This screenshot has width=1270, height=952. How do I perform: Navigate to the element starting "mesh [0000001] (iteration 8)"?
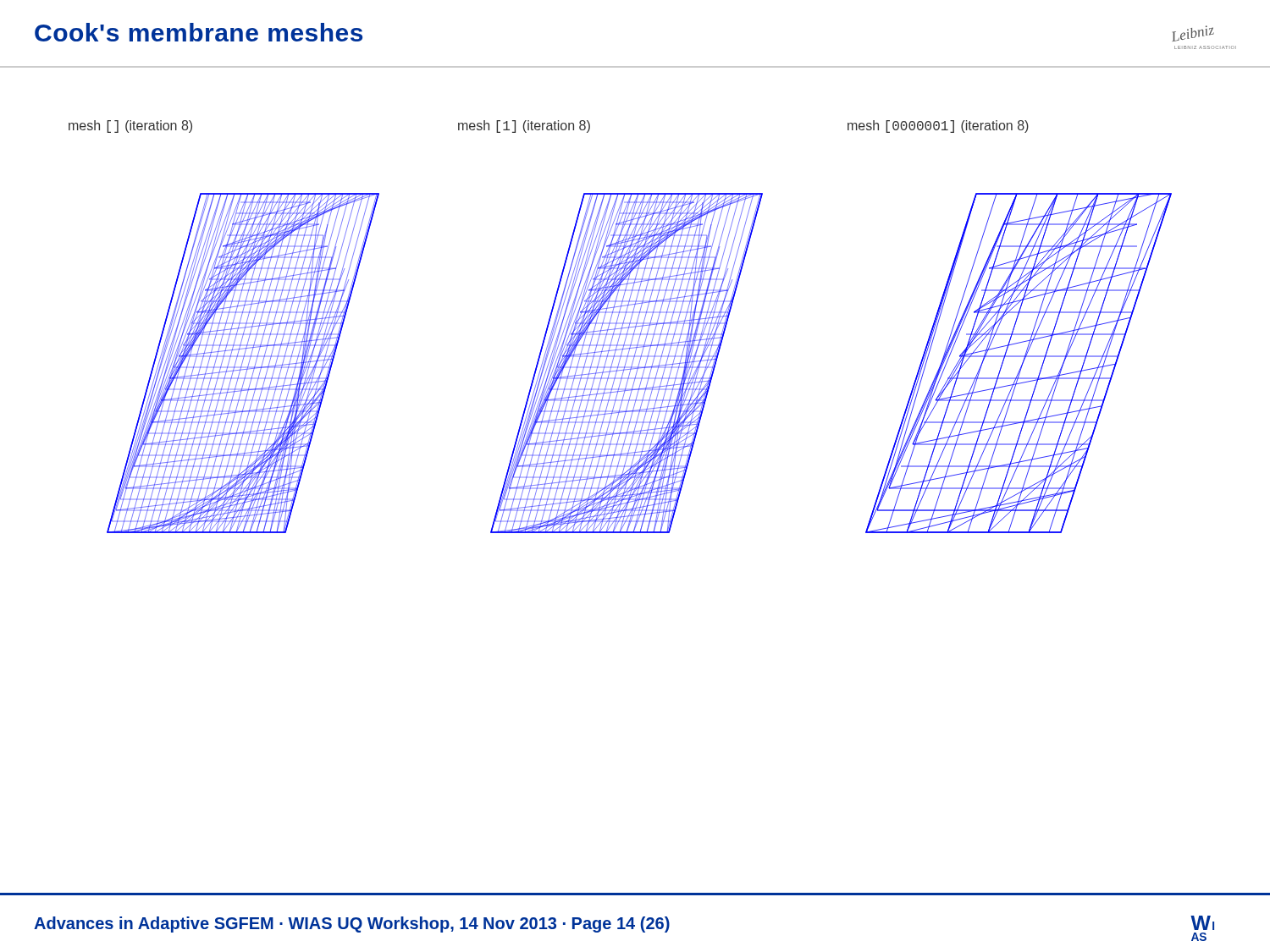[938, 126]
